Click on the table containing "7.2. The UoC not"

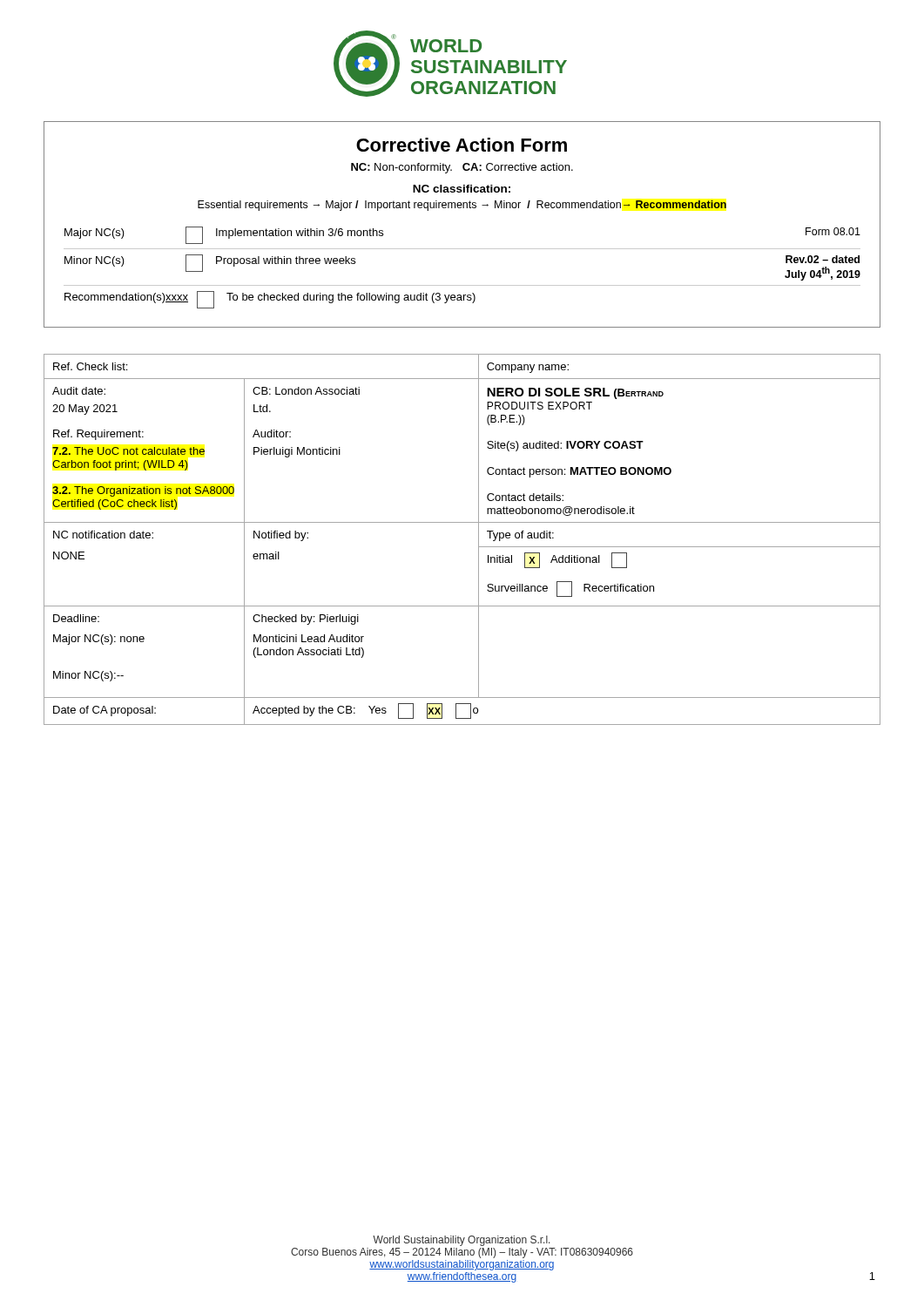[x=462, y=540]
